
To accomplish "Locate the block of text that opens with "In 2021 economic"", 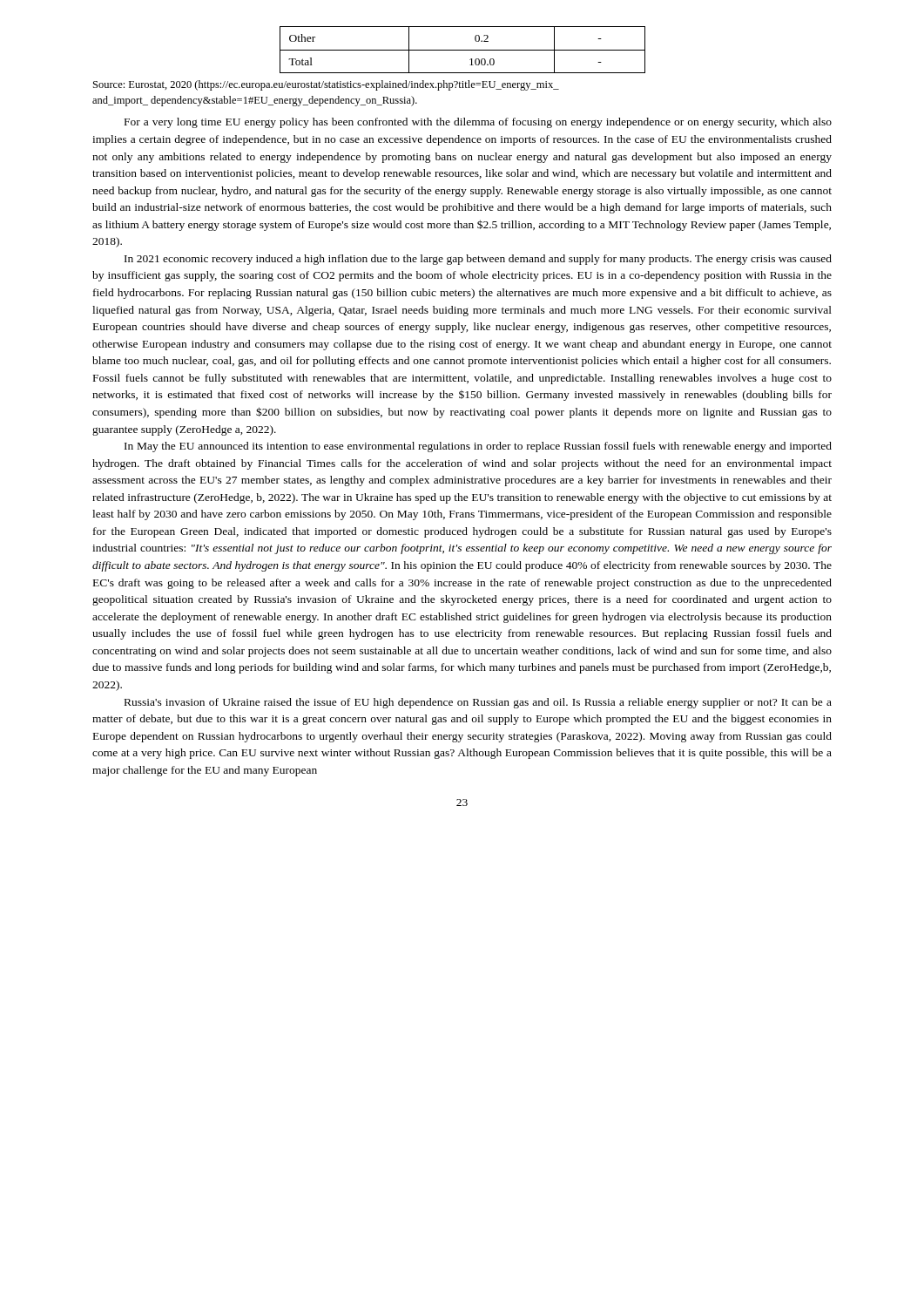I will (462, 343).
